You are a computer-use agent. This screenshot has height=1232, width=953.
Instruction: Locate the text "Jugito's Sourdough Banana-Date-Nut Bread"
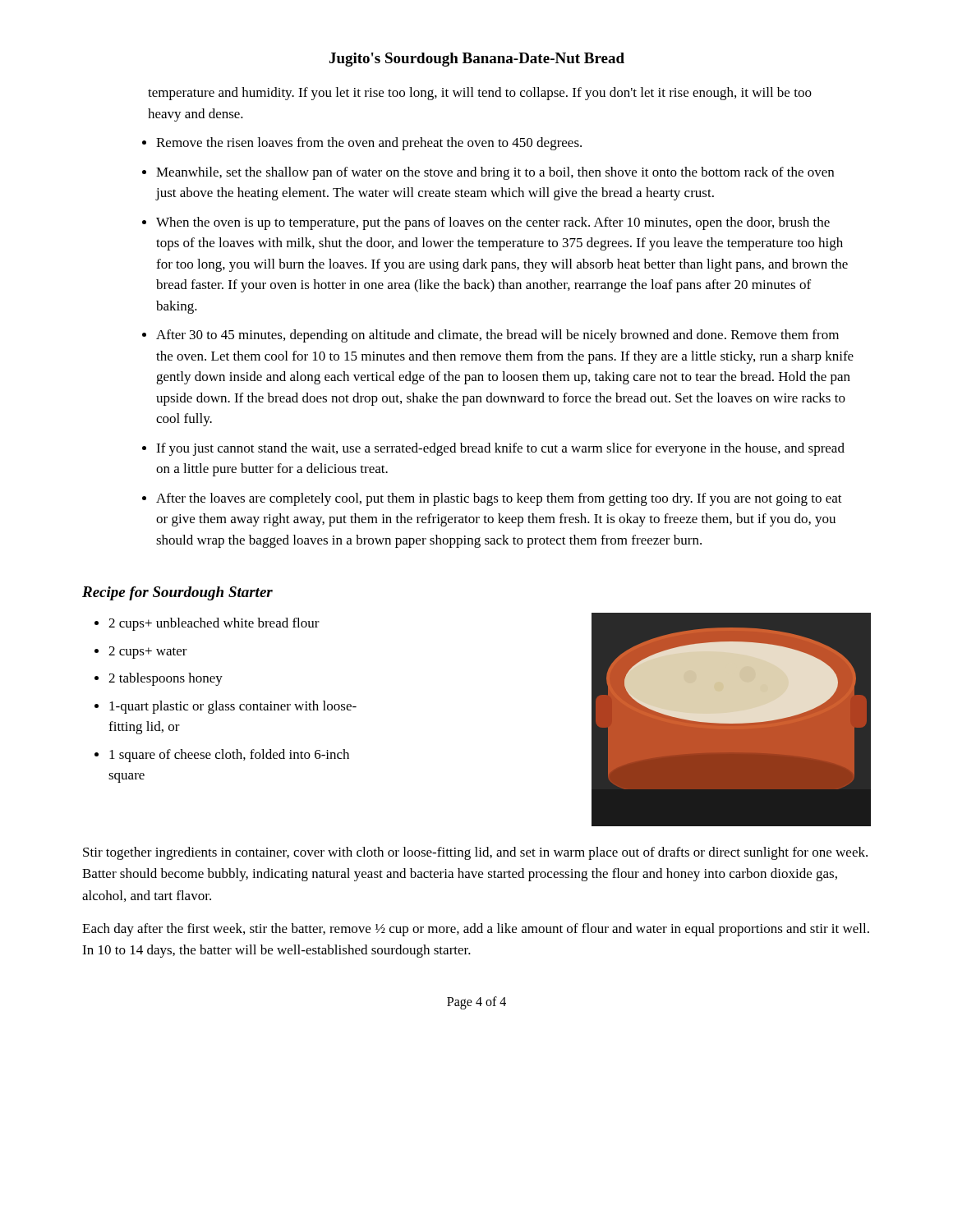(x=476, y=58)
